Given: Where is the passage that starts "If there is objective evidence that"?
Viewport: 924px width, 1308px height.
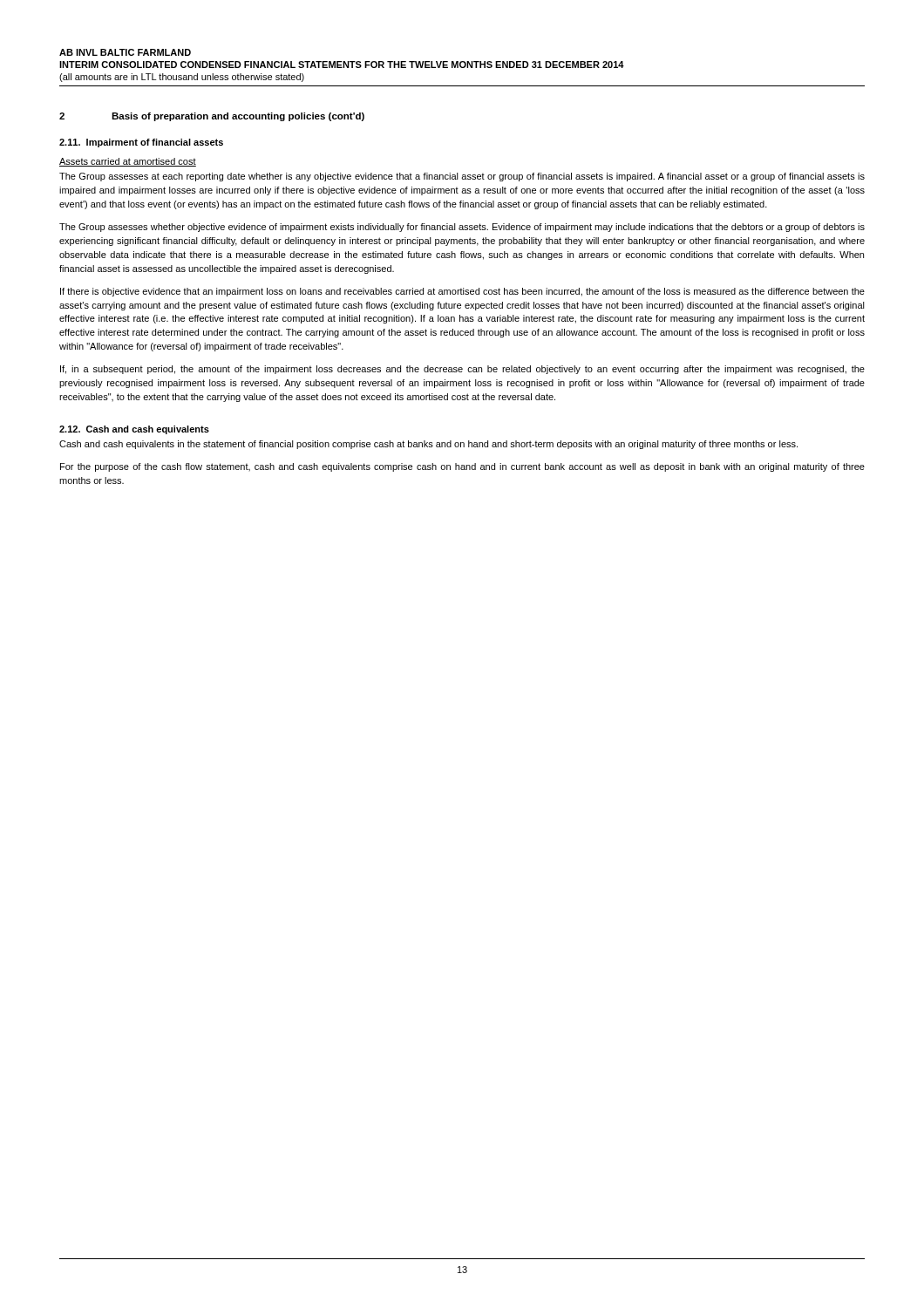Looking at the screenshot, I should 462,319.
